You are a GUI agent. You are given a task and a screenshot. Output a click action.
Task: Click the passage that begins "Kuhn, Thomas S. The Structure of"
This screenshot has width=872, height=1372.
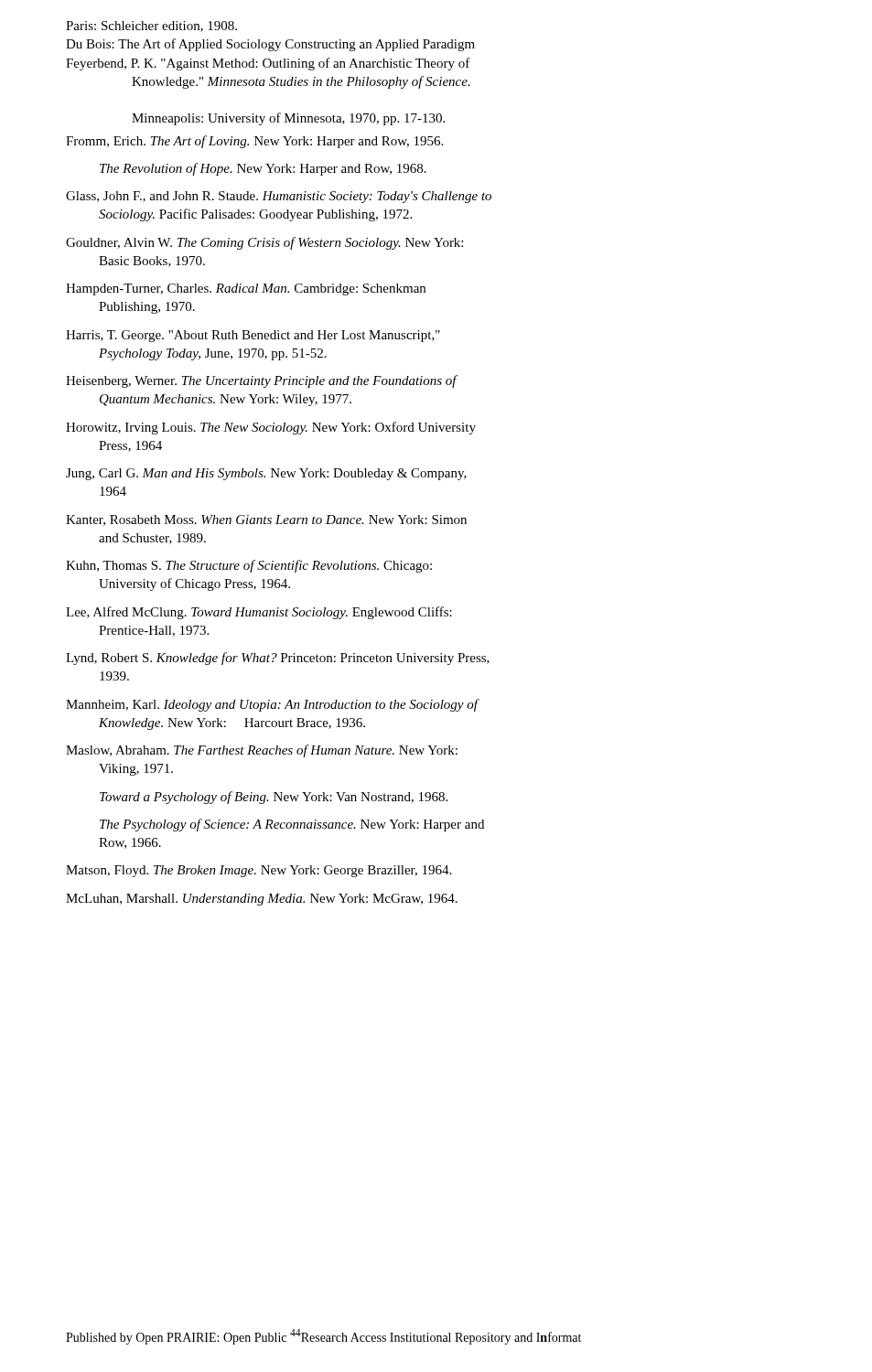249,566
